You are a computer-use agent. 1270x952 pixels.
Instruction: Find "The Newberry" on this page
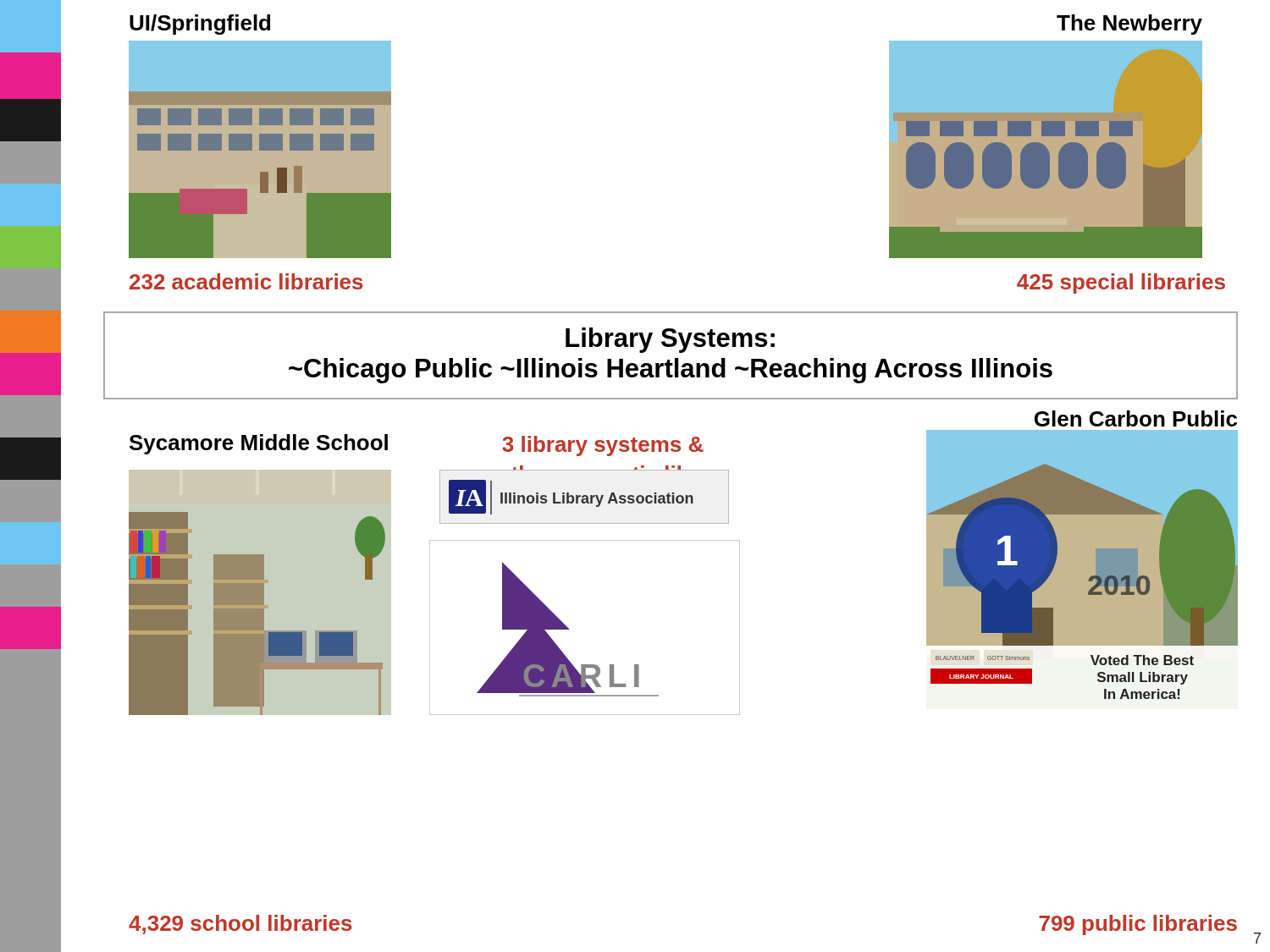(1129, 23)
